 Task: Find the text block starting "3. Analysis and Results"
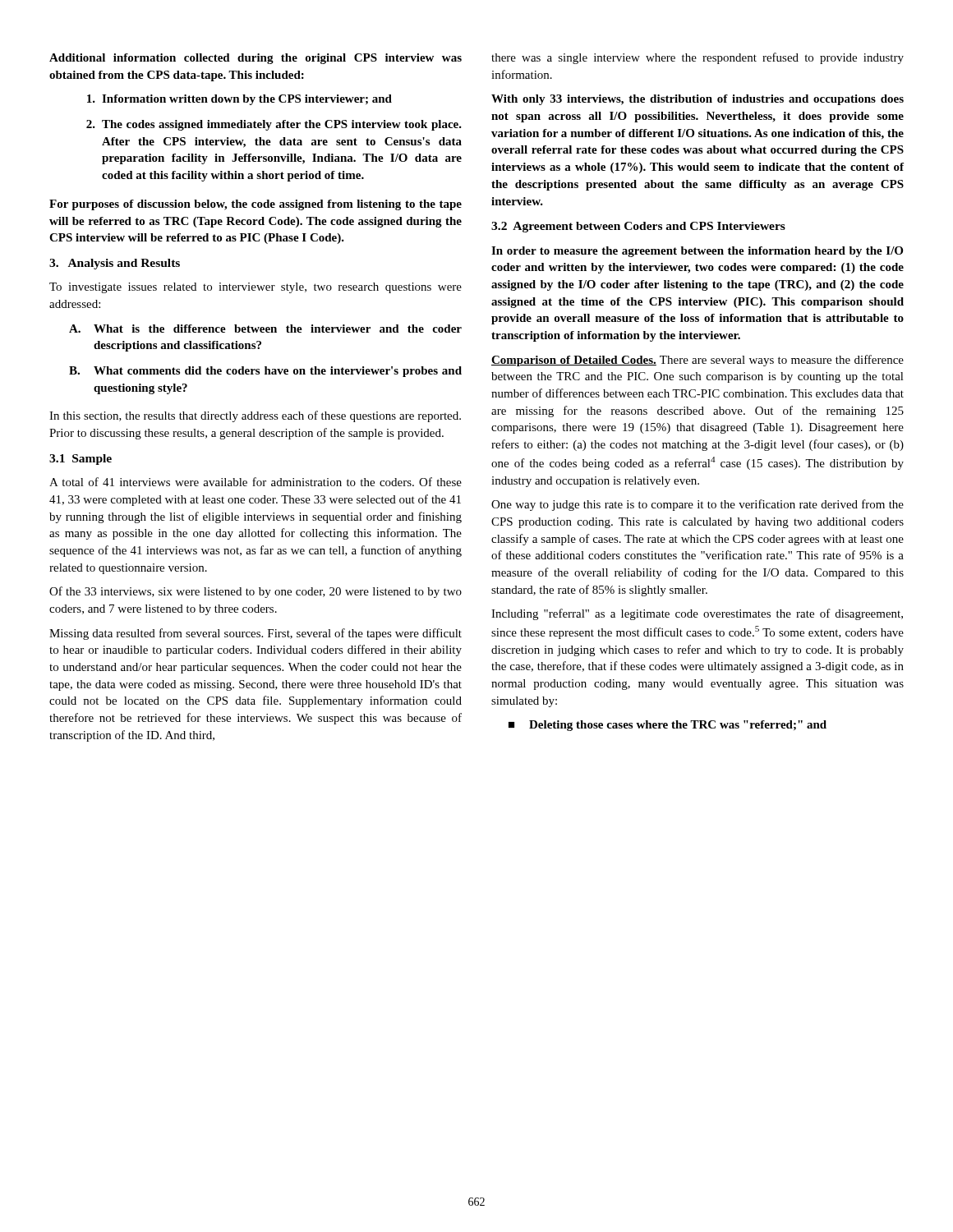click(115, 264)
